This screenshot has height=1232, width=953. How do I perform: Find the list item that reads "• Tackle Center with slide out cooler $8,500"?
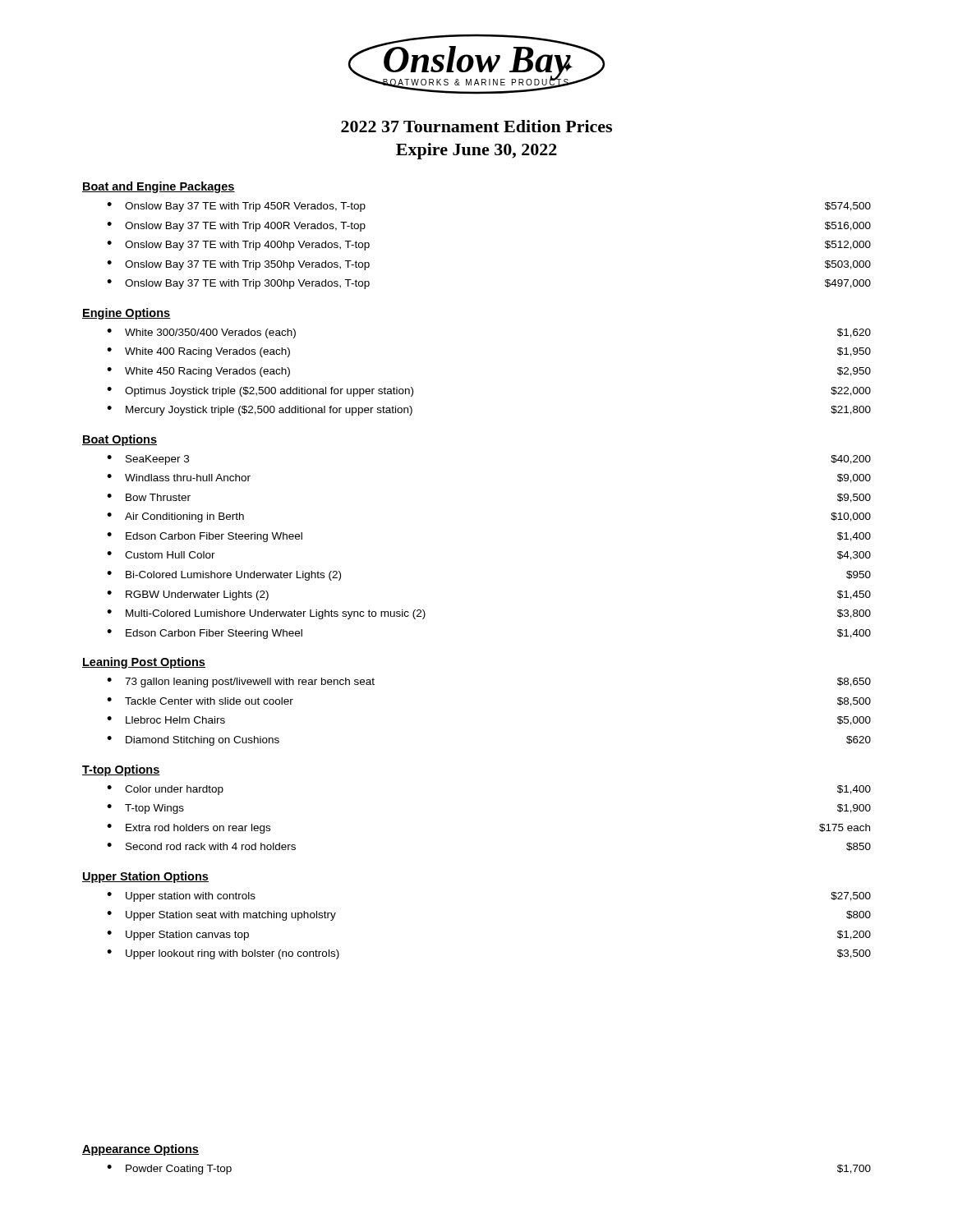coord(211,702)
